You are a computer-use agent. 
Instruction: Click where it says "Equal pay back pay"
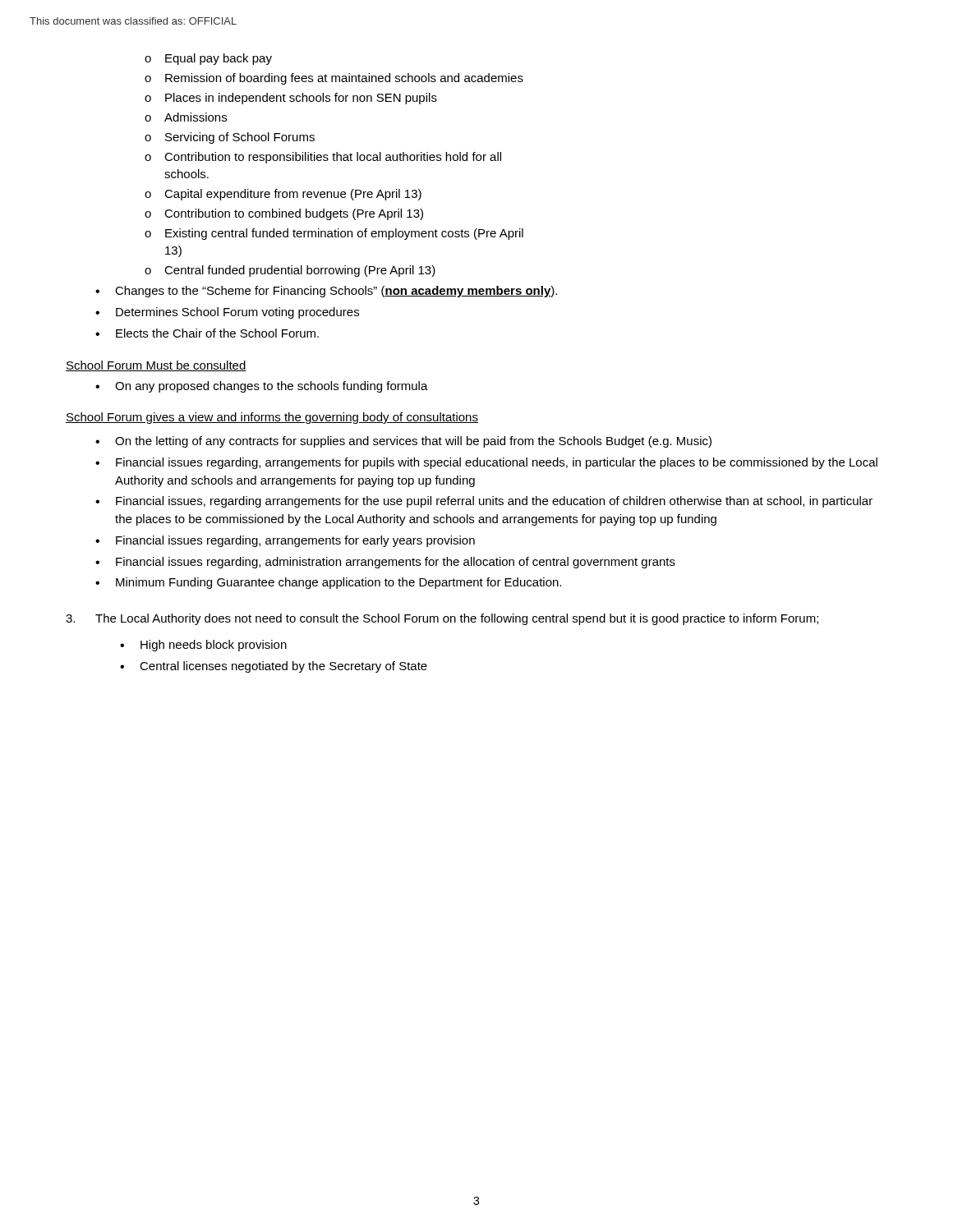pos(218,58)
